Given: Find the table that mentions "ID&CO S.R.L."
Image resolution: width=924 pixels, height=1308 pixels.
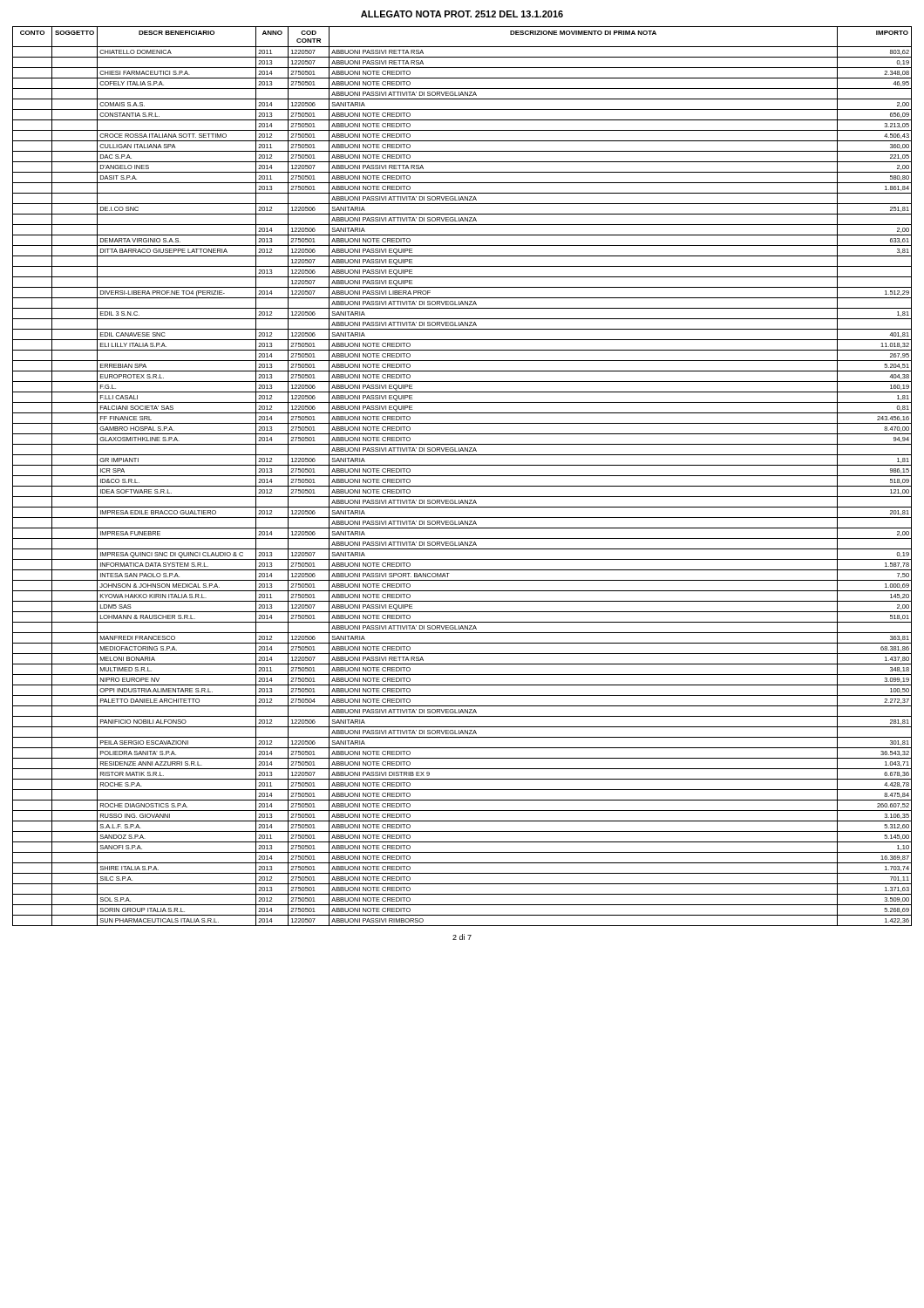Looking at the screenshot, I should (x=462, y=476).
